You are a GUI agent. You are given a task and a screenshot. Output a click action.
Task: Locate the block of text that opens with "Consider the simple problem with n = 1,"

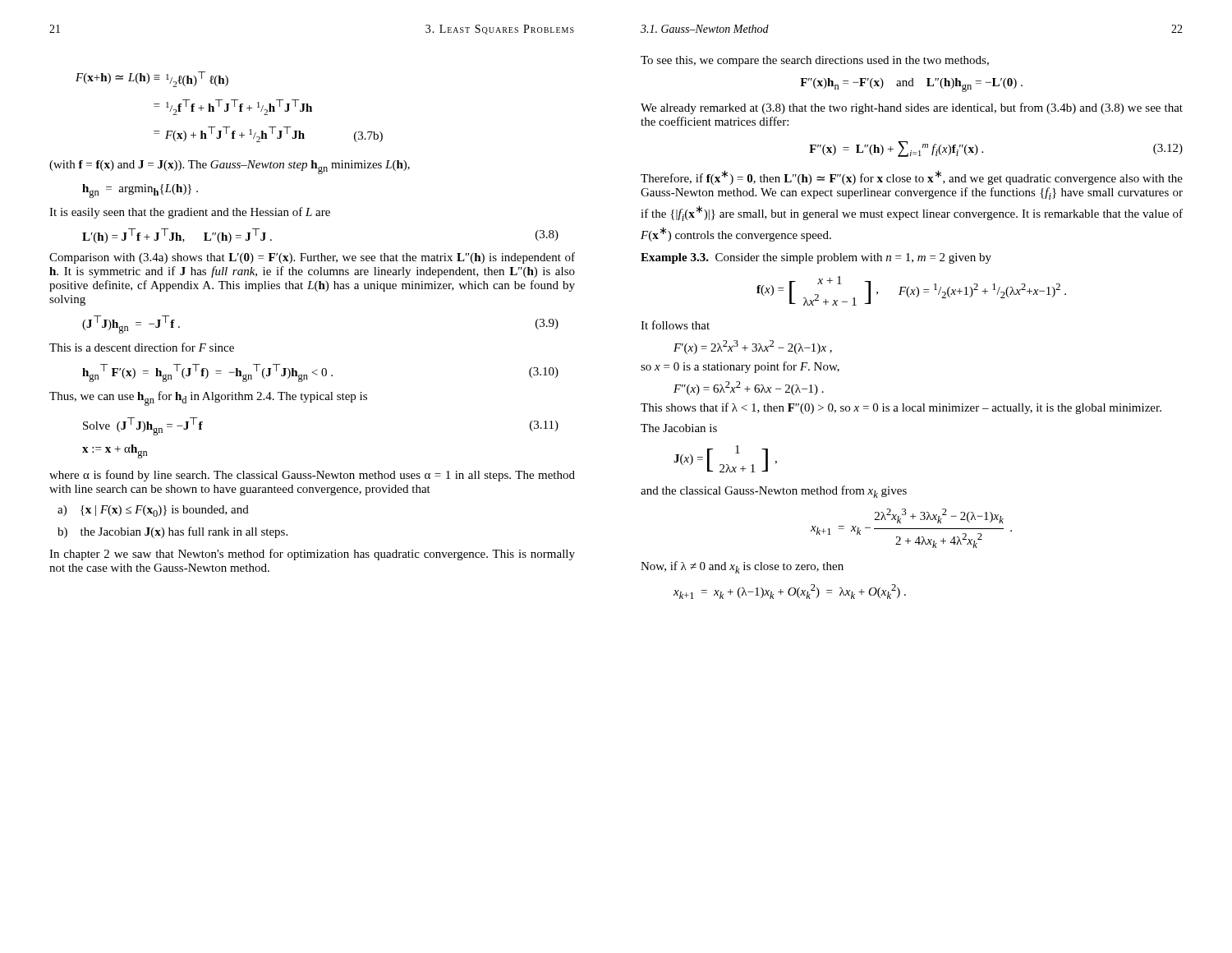(852, 257)
